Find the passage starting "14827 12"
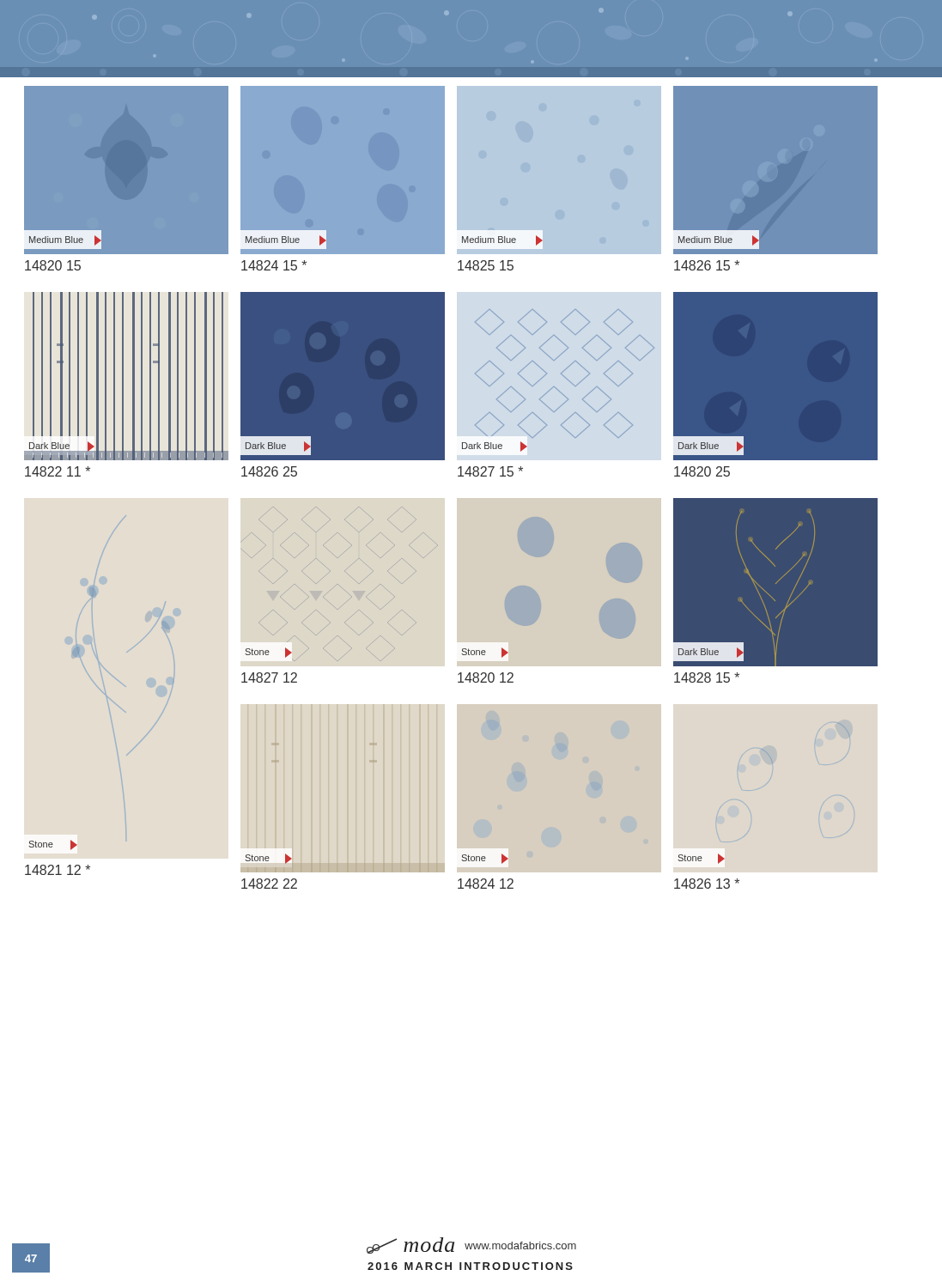Viewport: 942px width, 1288px height. [269, 678]
